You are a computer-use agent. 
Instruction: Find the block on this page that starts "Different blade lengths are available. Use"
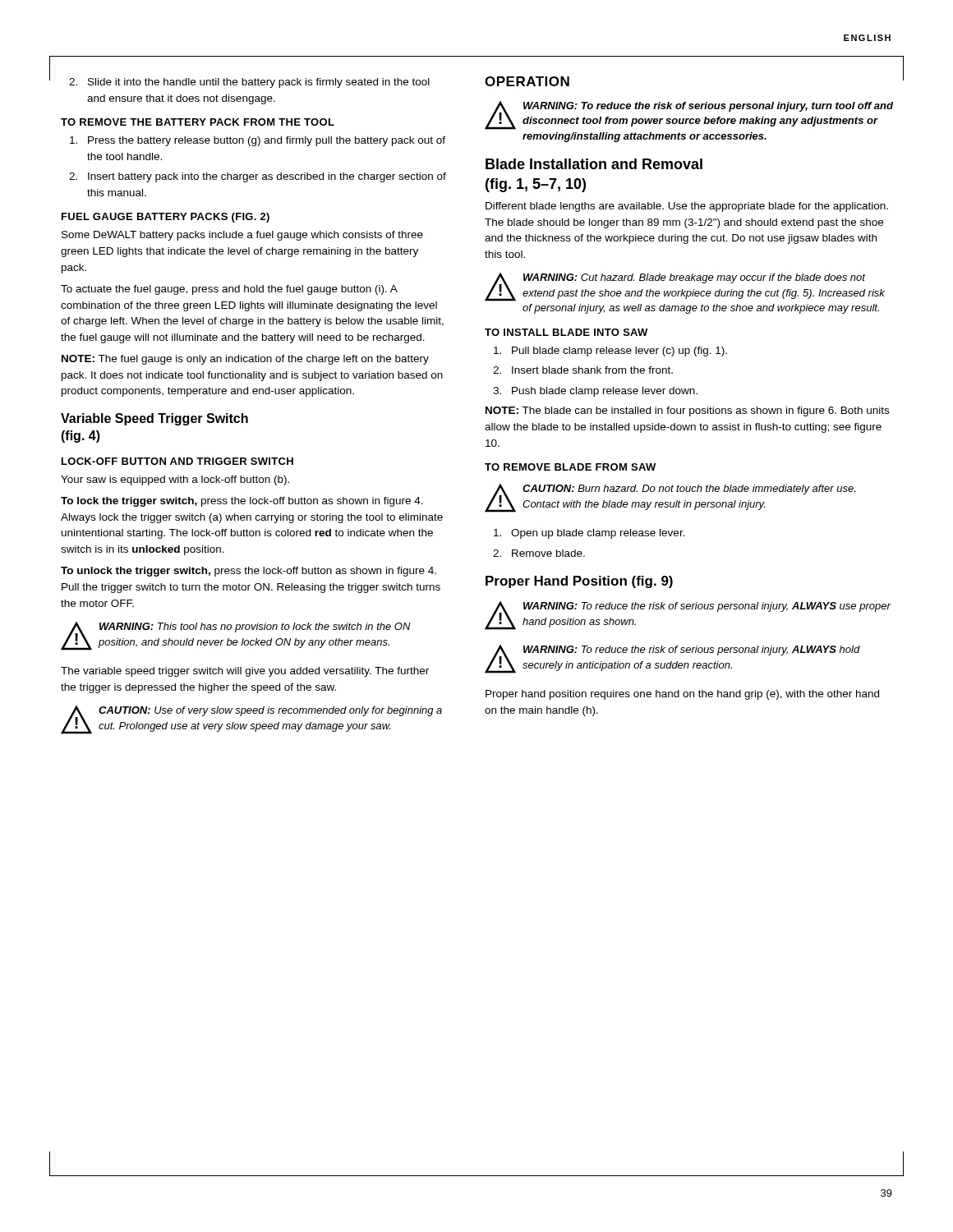pyautogui.click(x=689, y=230)
